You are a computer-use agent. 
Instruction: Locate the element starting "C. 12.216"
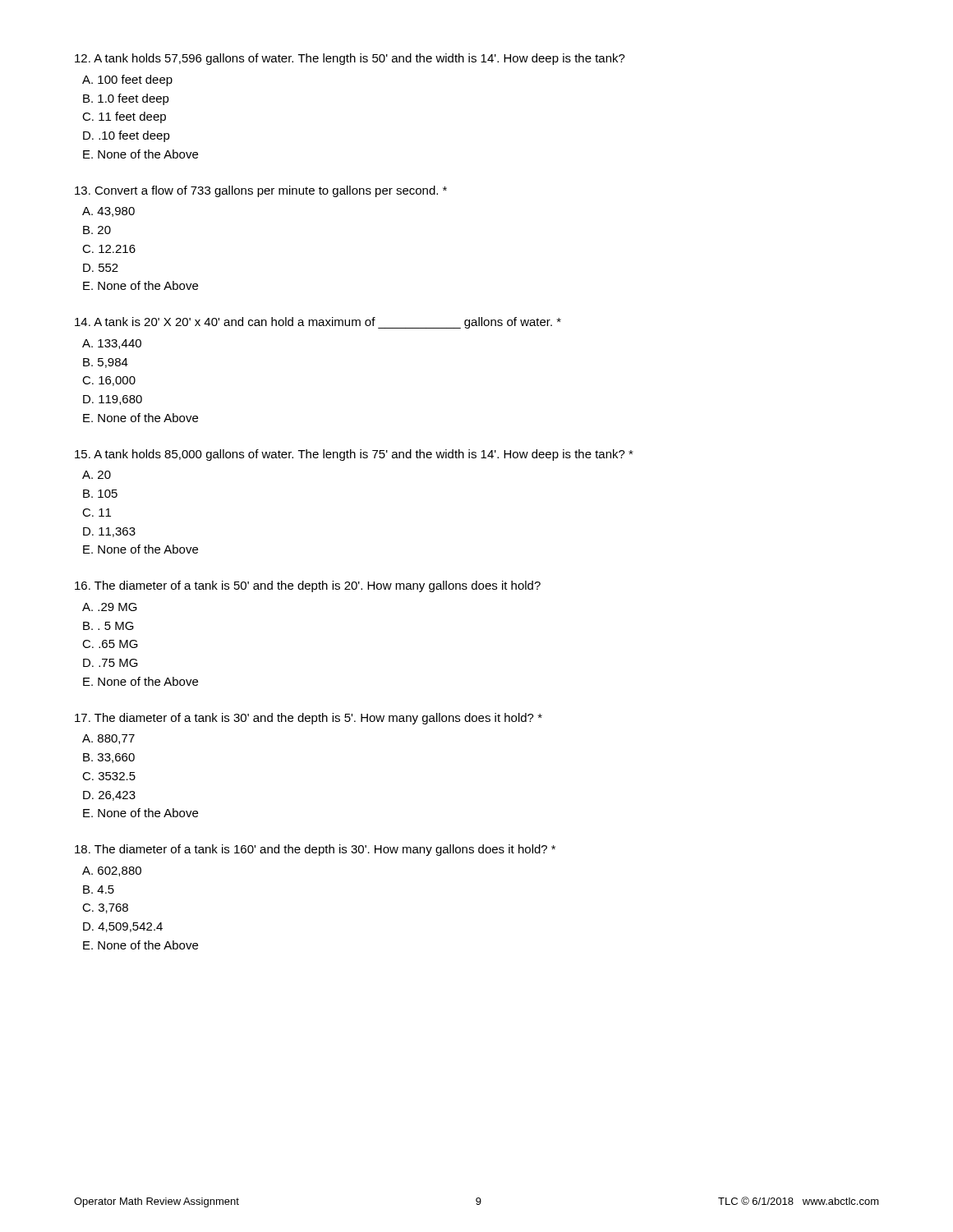109,248
